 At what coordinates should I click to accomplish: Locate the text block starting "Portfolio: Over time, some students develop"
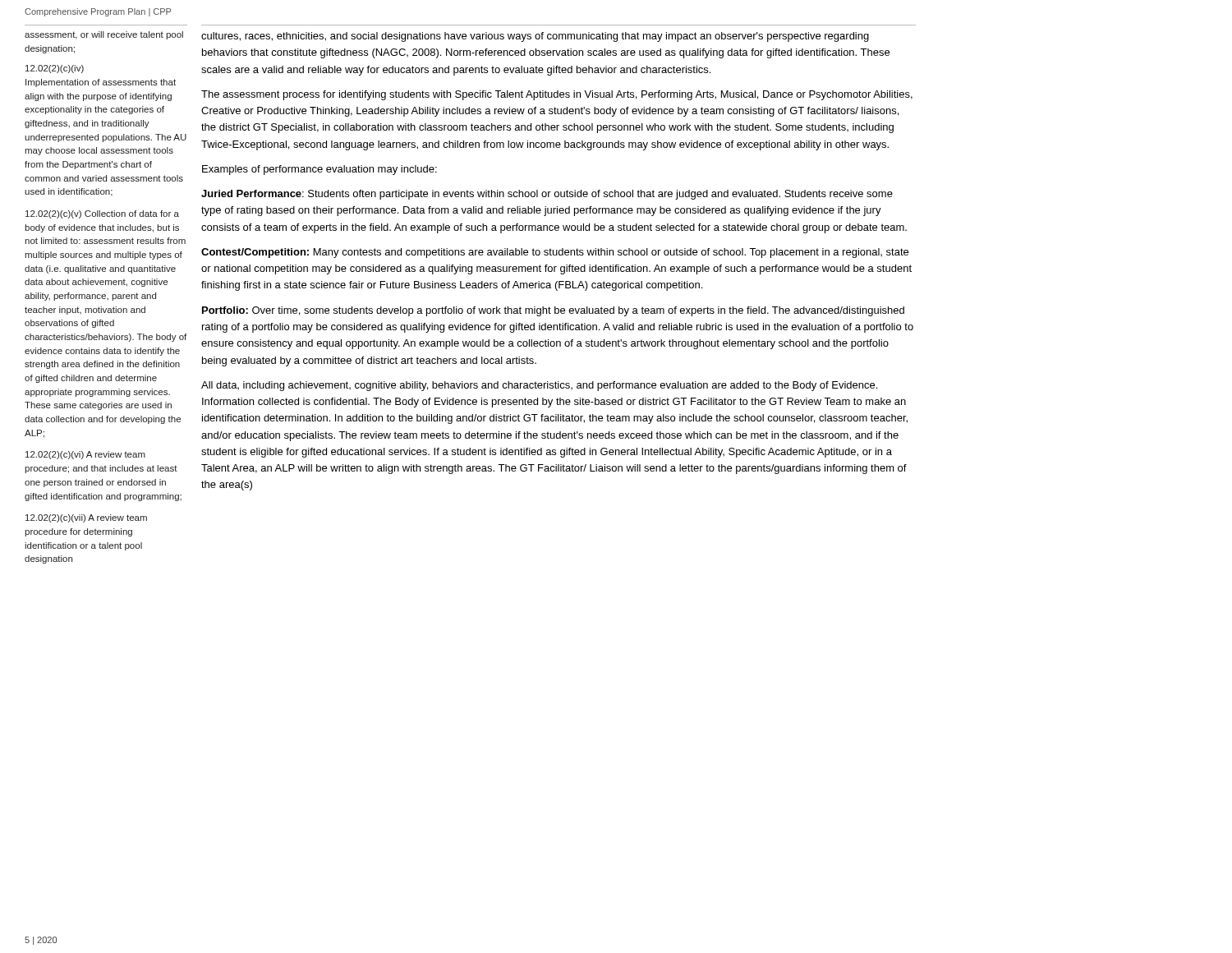click(557, 335)
